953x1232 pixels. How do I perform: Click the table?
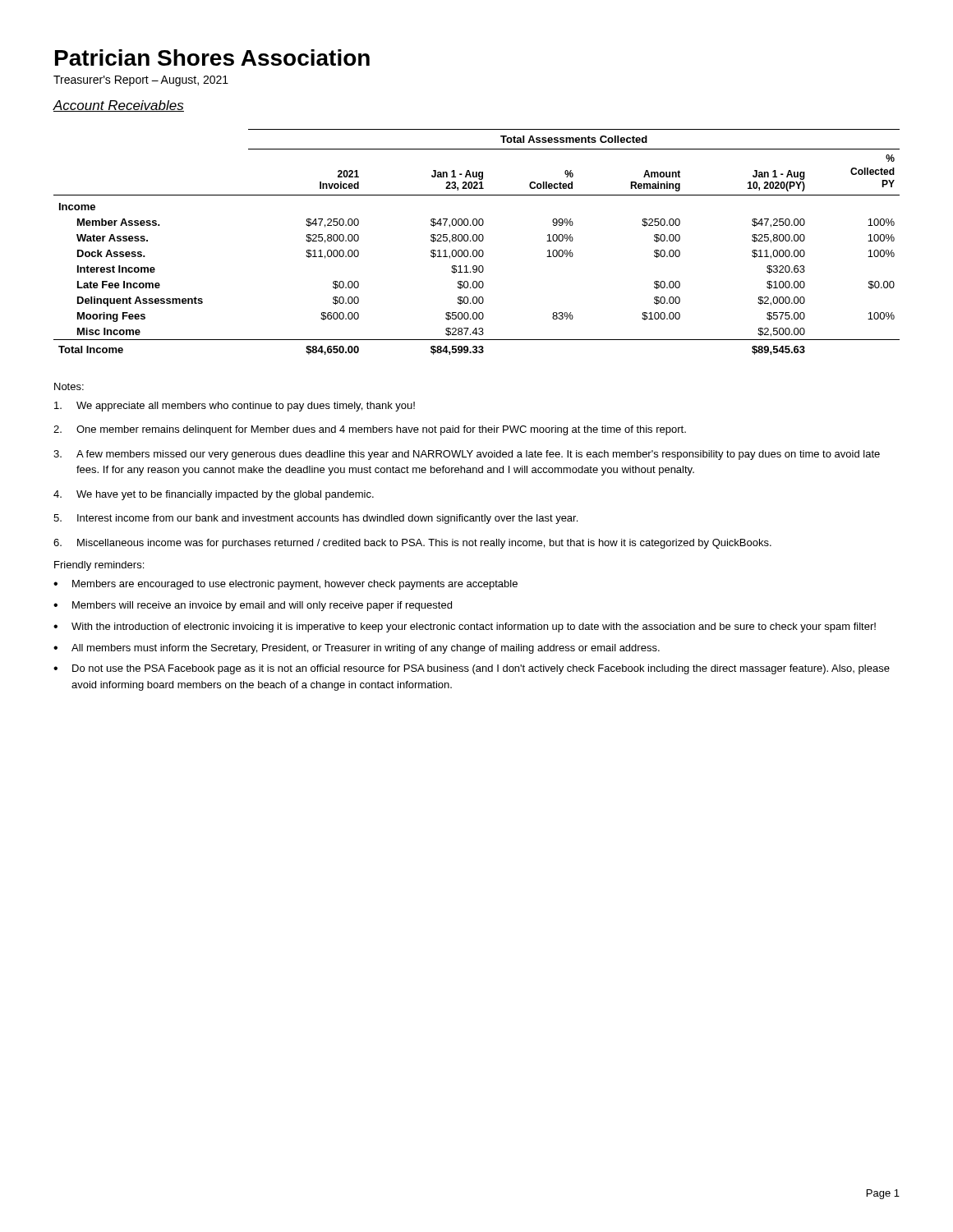click(476, 243)
